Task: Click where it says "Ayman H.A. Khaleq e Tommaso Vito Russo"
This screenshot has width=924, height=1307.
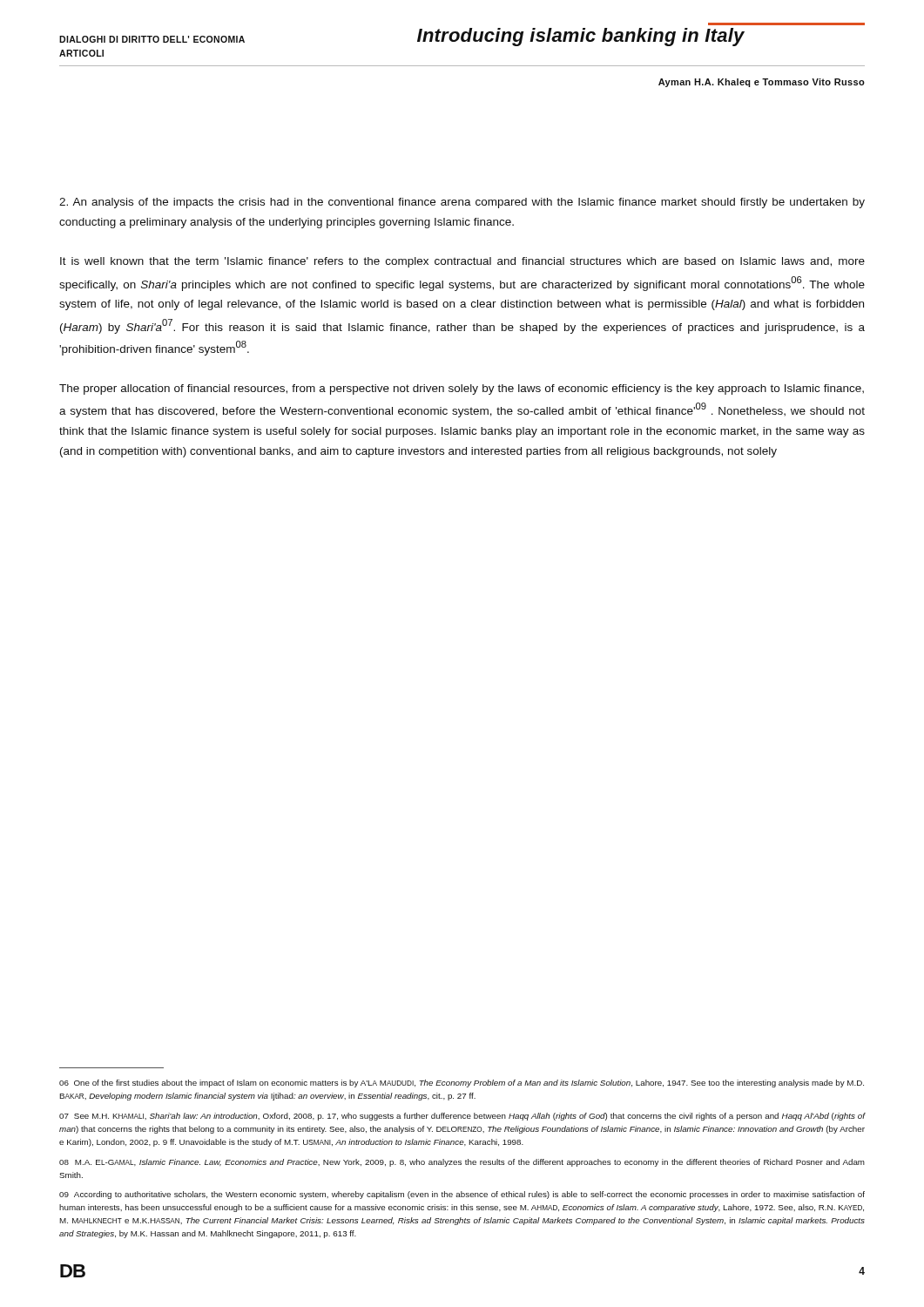Action: pyautogui.click(x=761, y=82)
